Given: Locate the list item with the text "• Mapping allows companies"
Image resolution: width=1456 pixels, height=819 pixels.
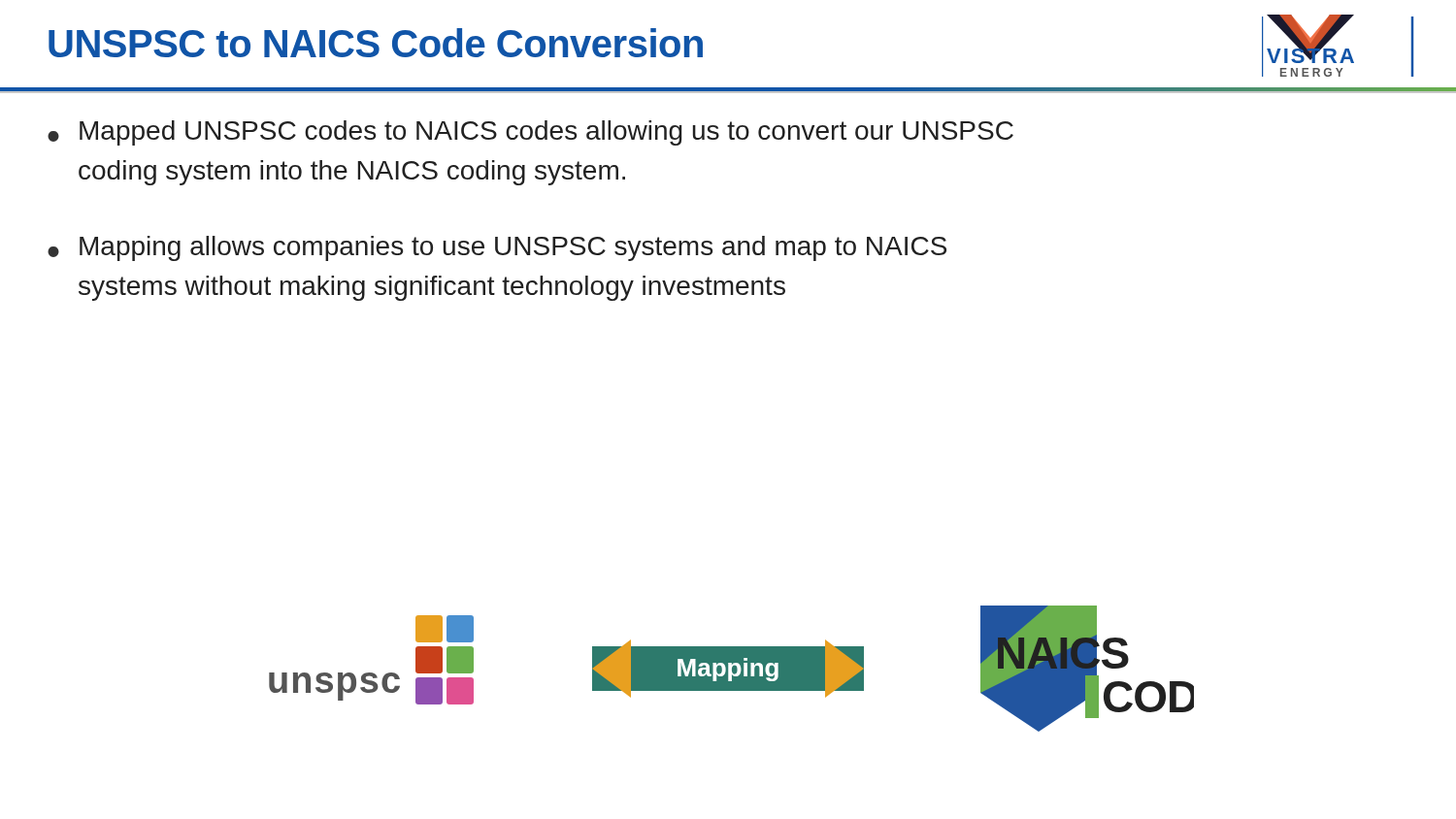Looking at the screenshot, I should [497, 267].
